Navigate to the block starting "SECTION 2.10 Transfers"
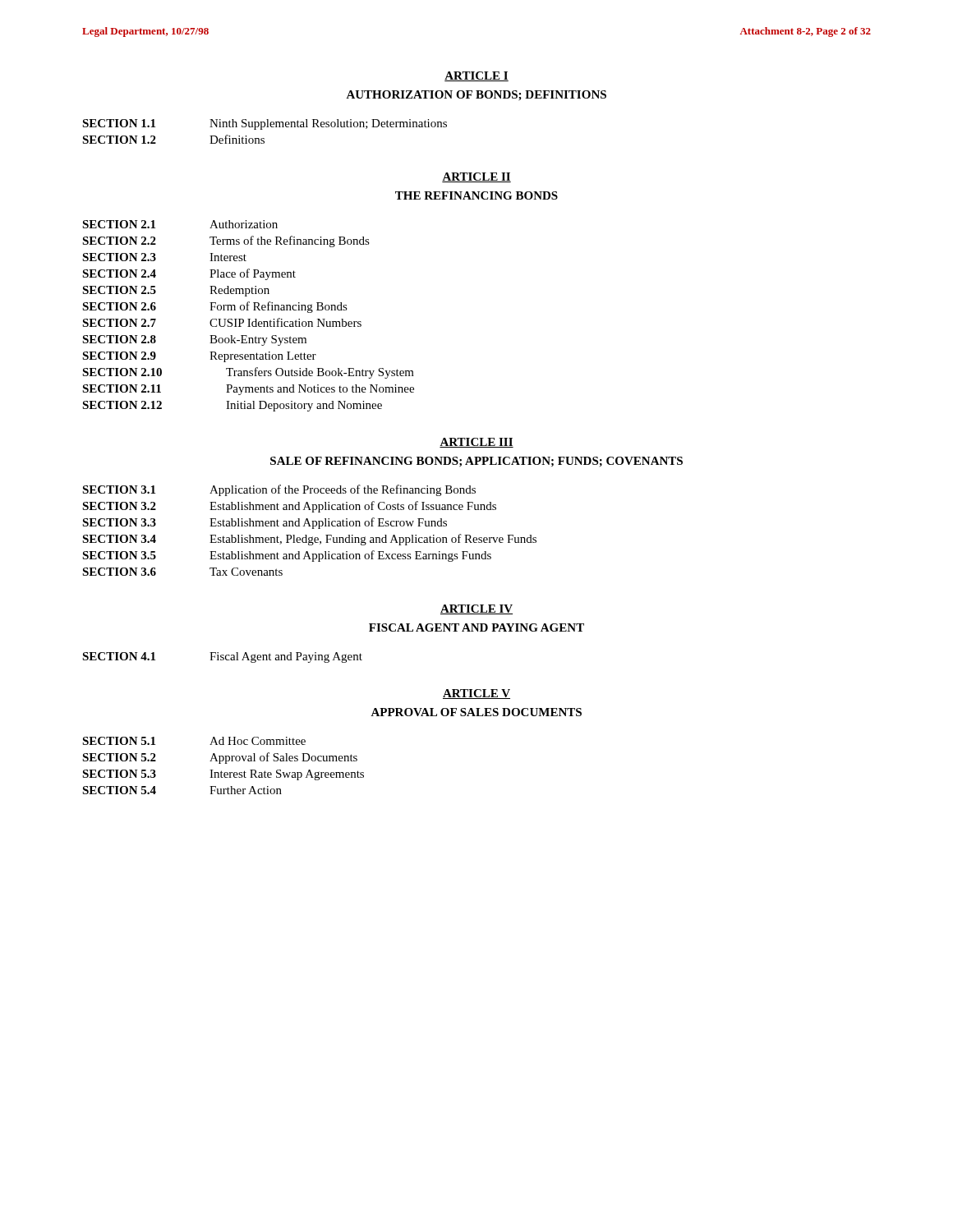Viewport: 953px width, 1232px height. (248, 373)
